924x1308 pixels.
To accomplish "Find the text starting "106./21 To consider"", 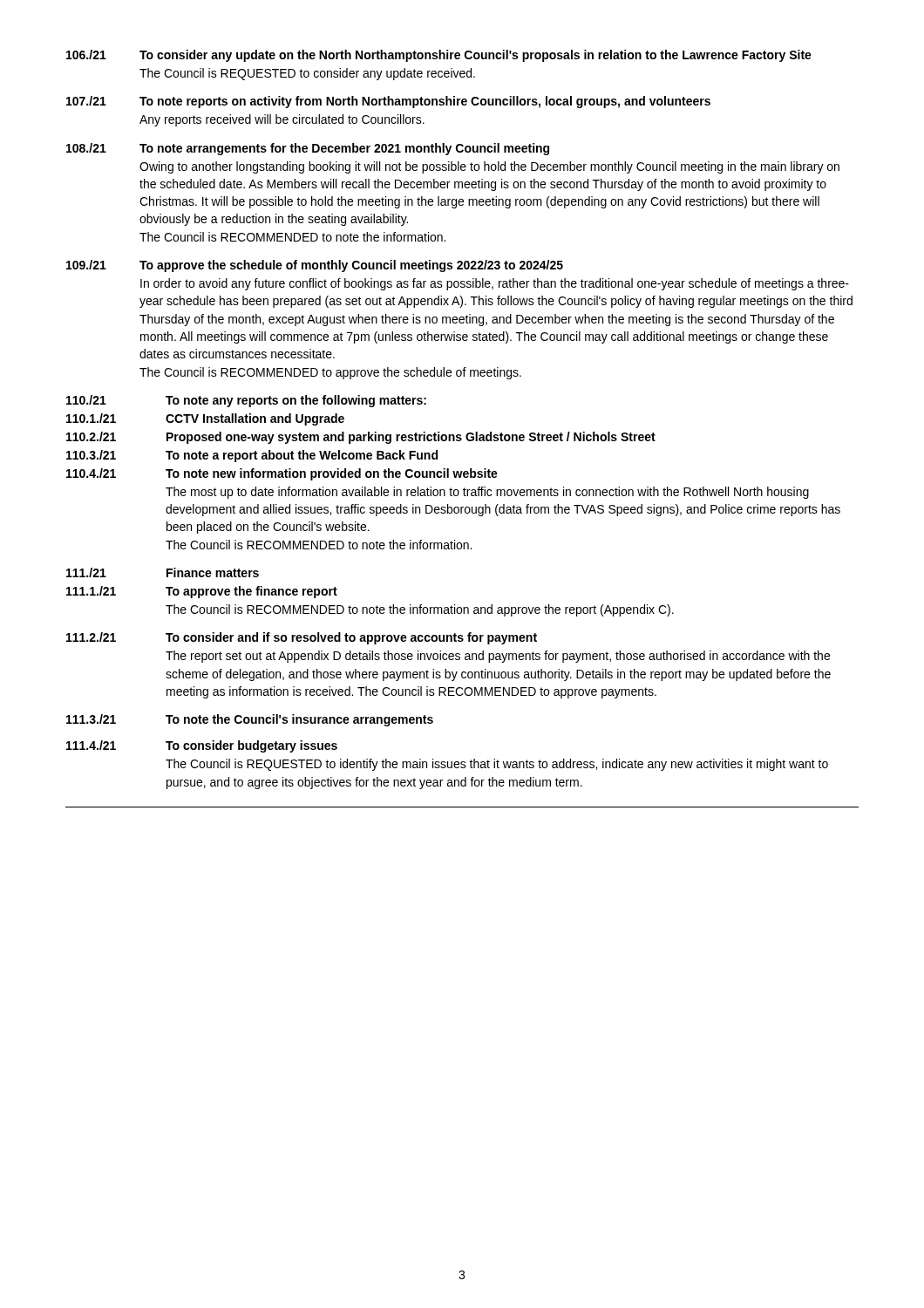I will tap(462, 65).
